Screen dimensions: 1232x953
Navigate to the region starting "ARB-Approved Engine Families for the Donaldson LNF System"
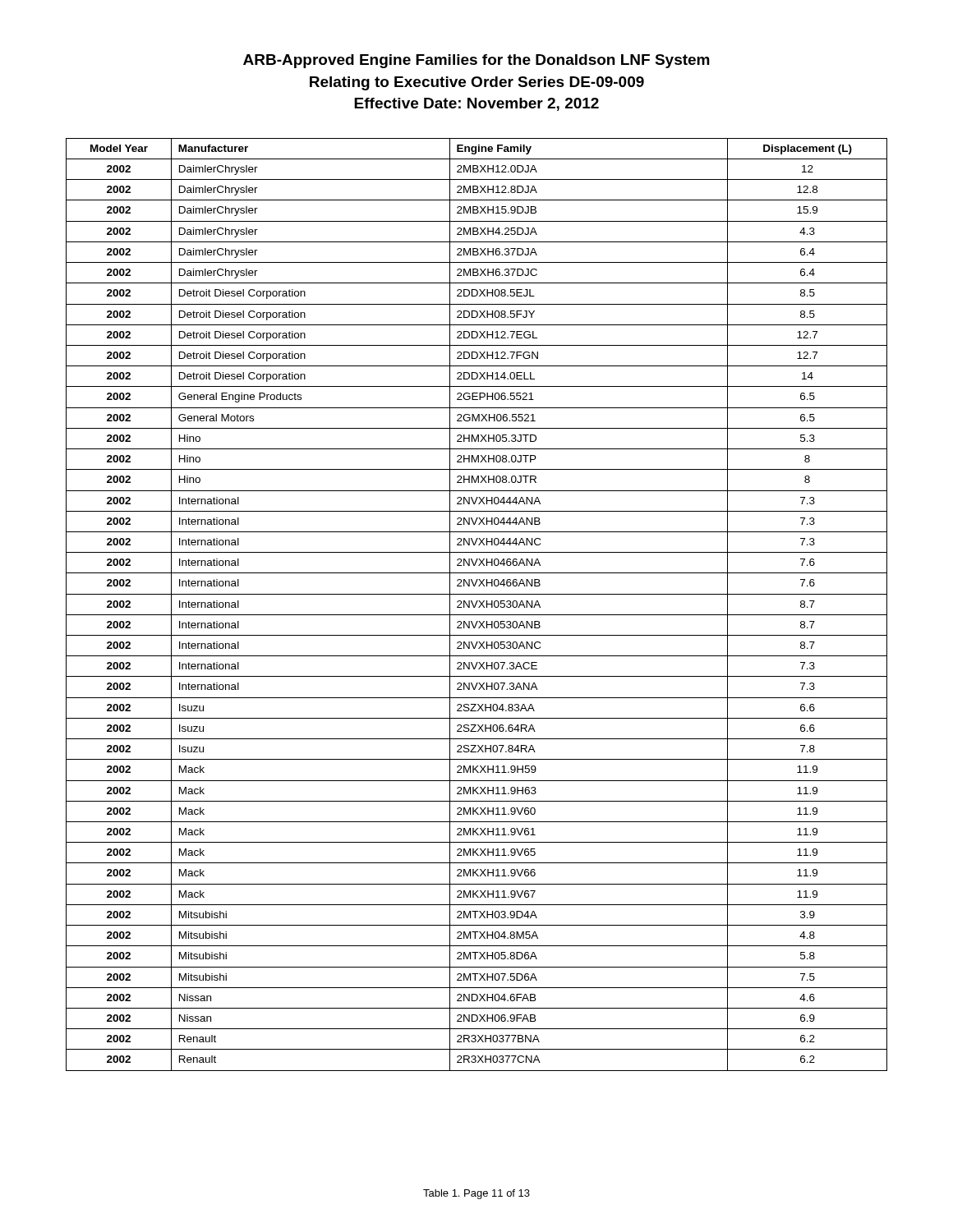tap(476, 82)
